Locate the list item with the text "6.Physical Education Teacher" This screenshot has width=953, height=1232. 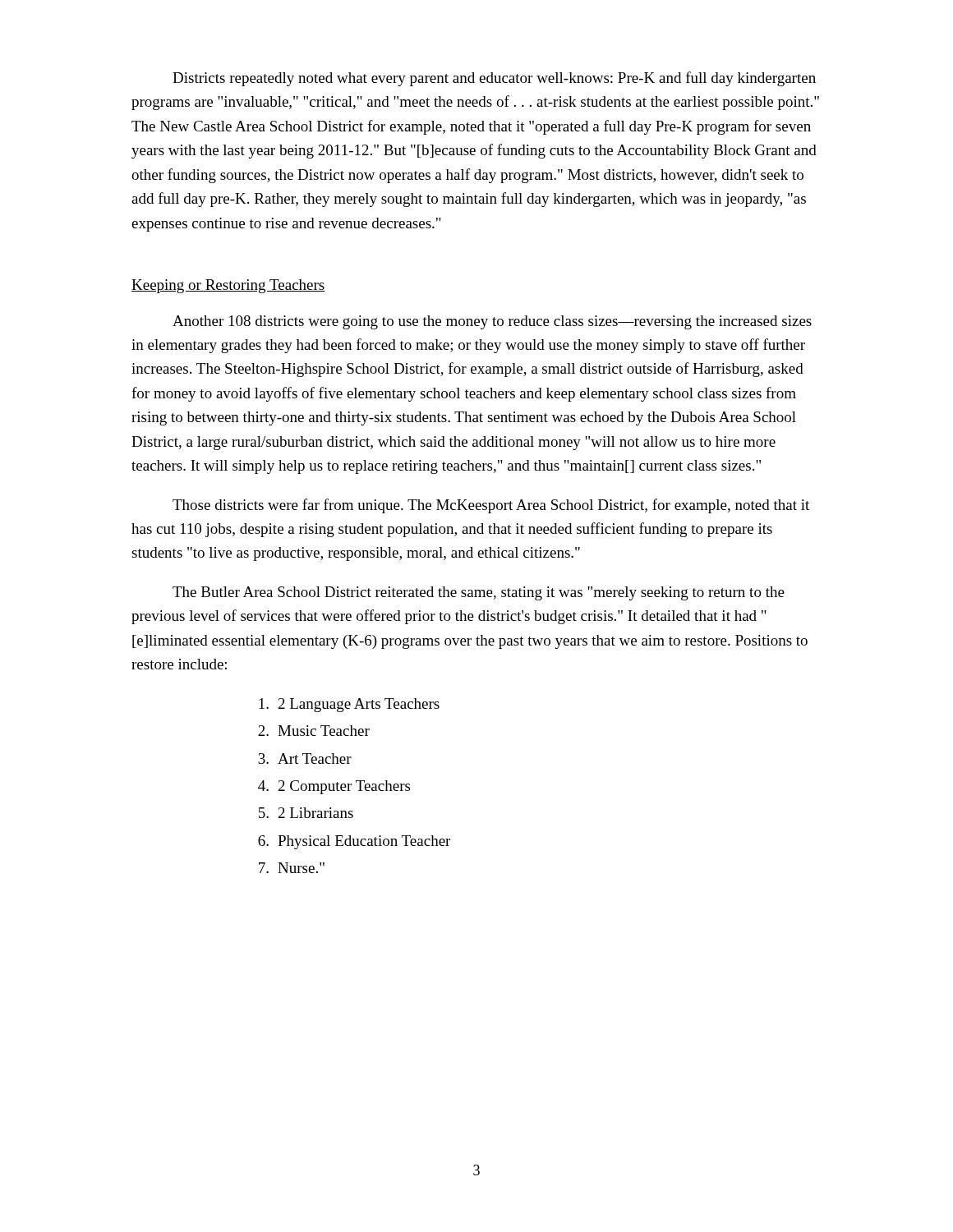344,841
